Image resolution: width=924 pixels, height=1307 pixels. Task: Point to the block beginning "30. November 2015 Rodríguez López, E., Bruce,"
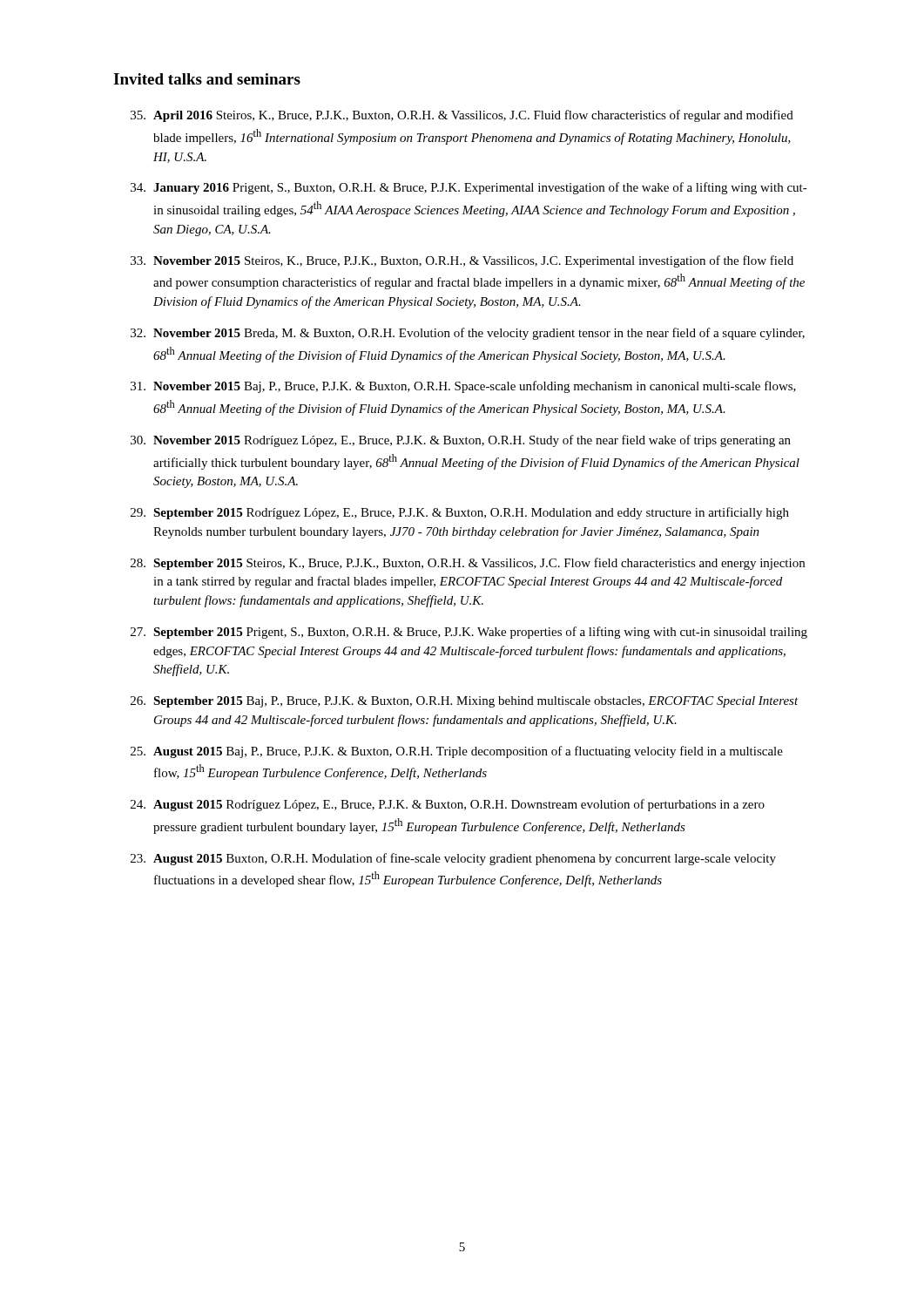click(462, 461)
